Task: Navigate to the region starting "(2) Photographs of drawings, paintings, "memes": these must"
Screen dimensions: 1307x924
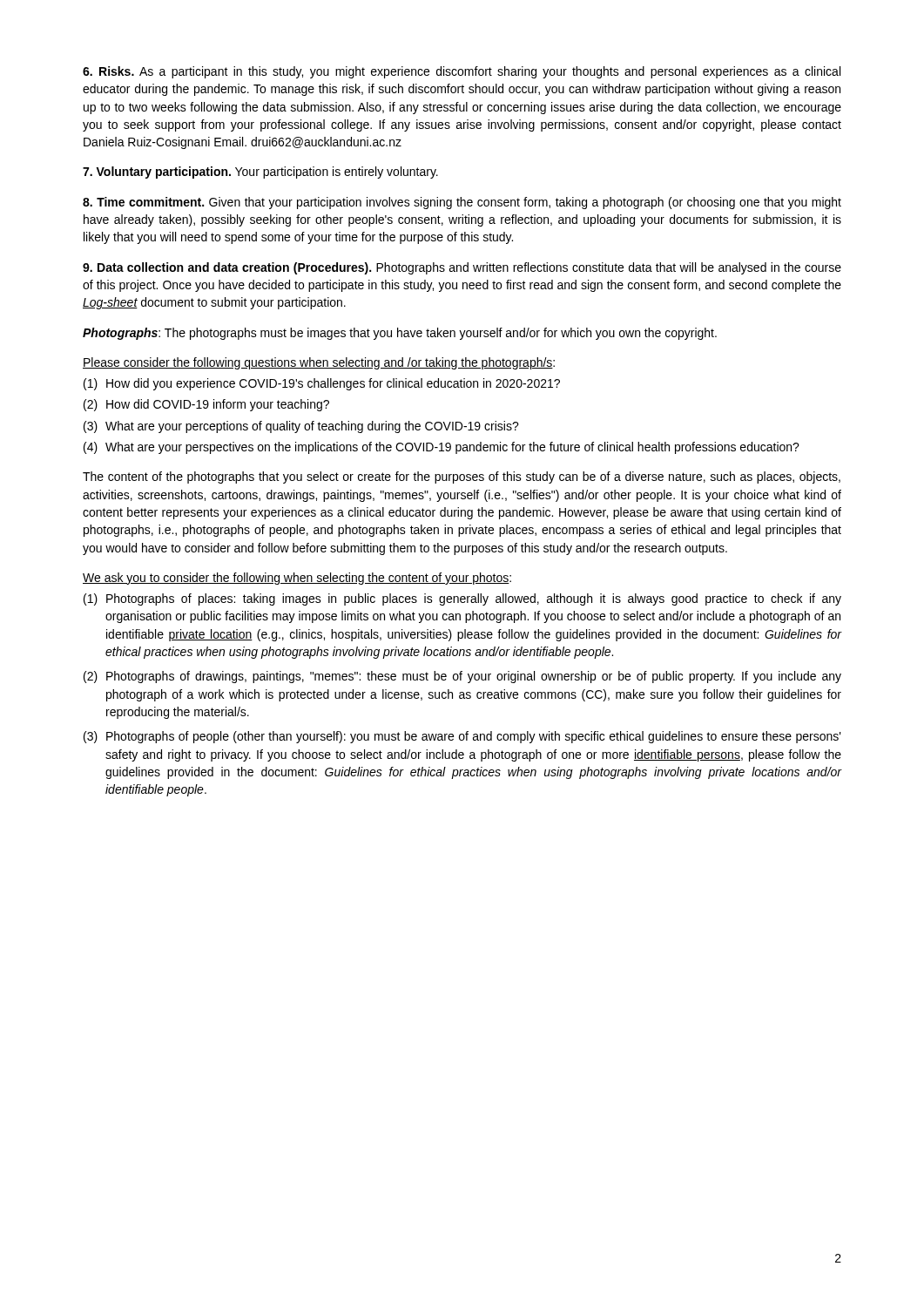Action: tap(462, 694)
